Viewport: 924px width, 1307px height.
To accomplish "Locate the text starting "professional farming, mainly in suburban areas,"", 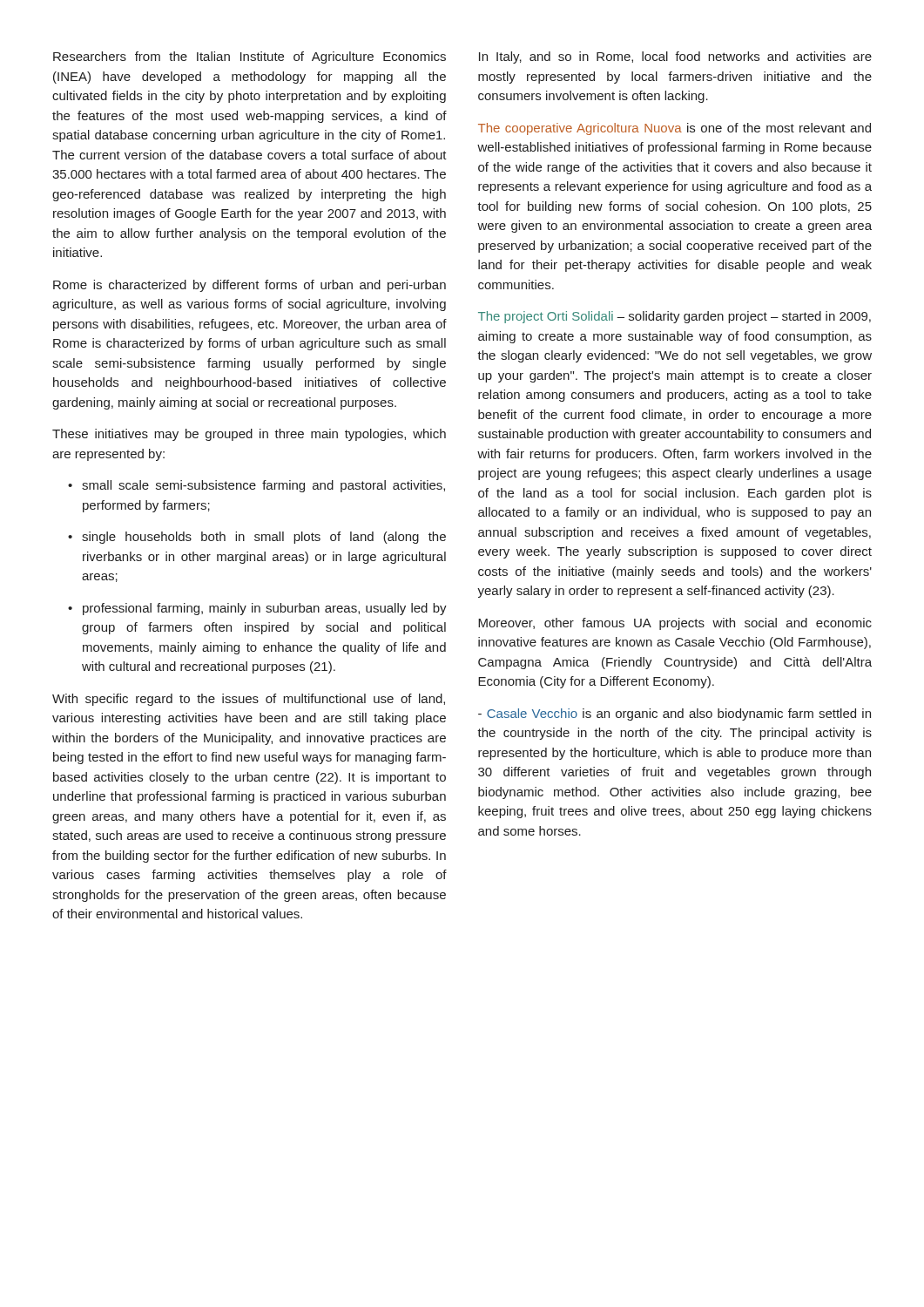I will [249, 637].
